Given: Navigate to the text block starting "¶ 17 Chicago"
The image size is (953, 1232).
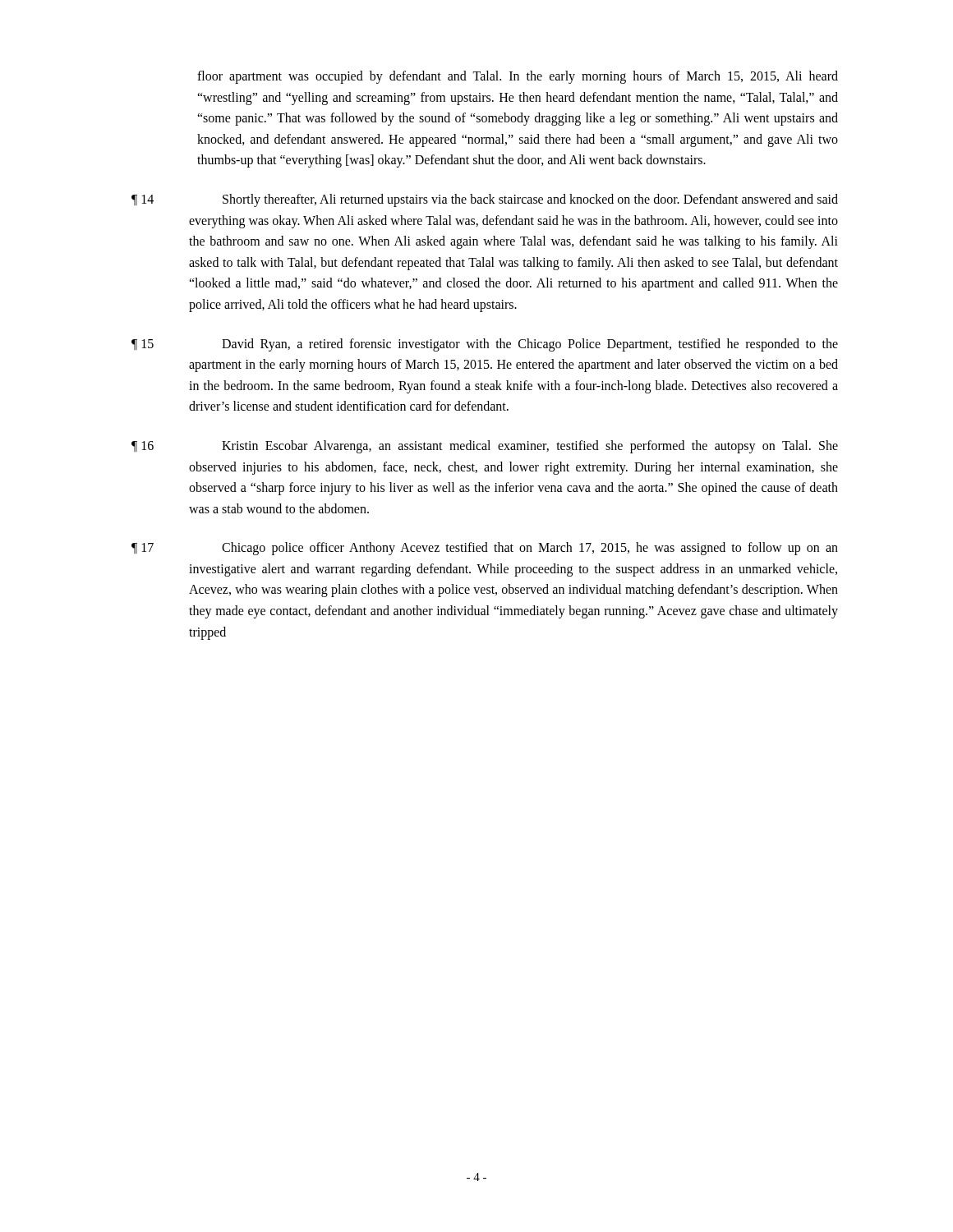Looking at the screenshot, I should click(485, 590).
